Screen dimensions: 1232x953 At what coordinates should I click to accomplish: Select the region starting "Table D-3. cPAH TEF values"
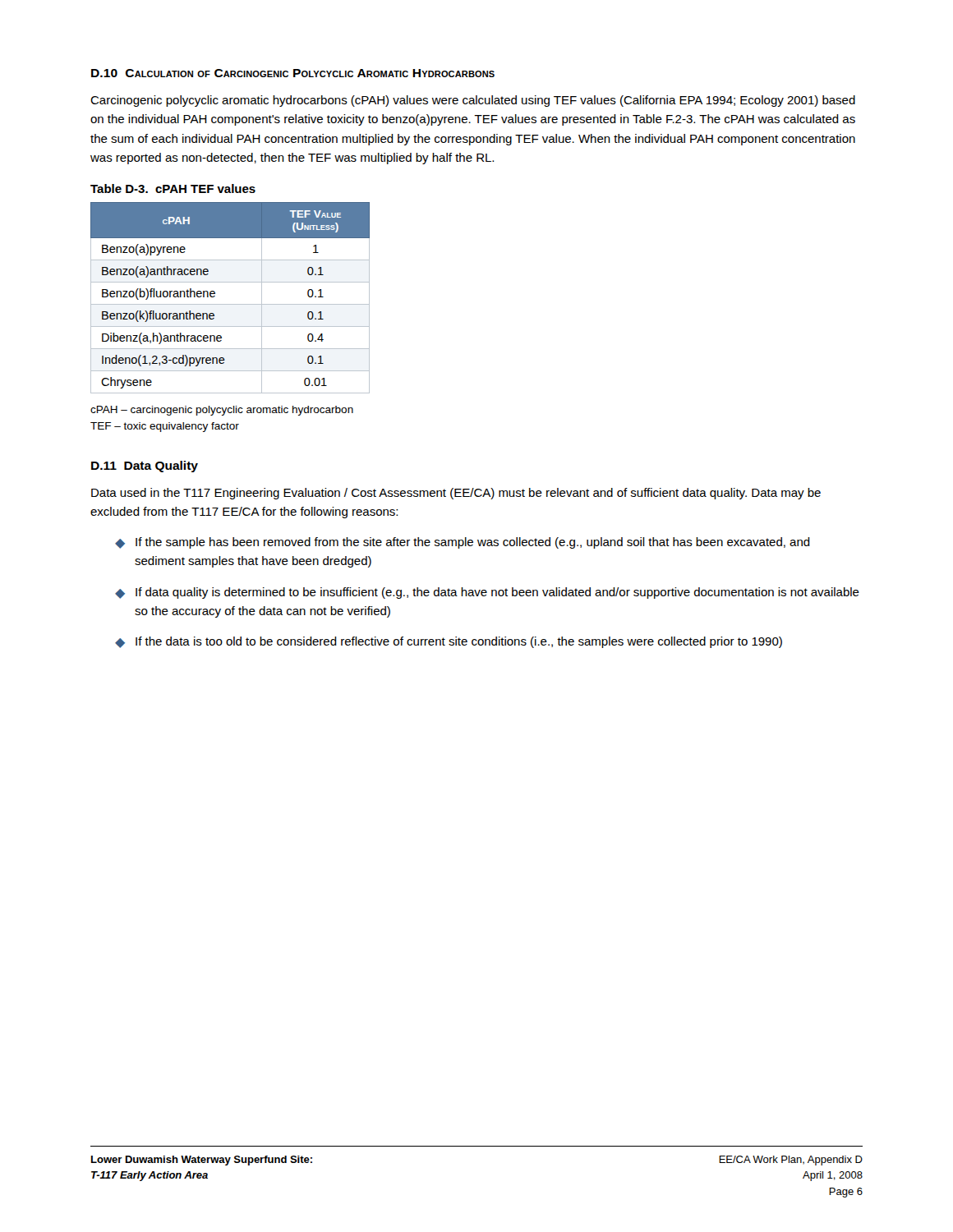click(173, 188)
